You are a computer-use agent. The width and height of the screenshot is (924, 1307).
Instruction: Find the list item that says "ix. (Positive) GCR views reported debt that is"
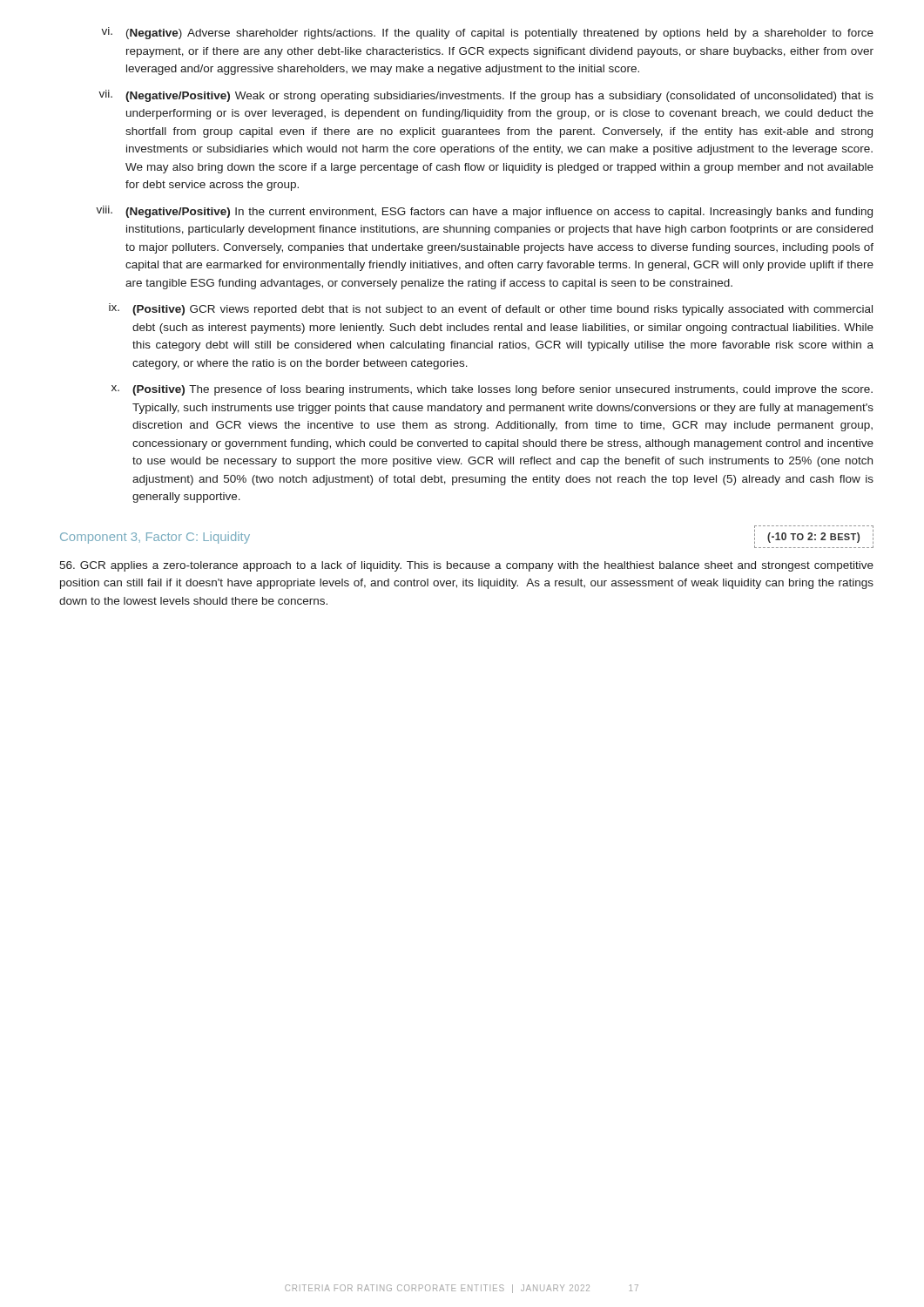(466, 337)
